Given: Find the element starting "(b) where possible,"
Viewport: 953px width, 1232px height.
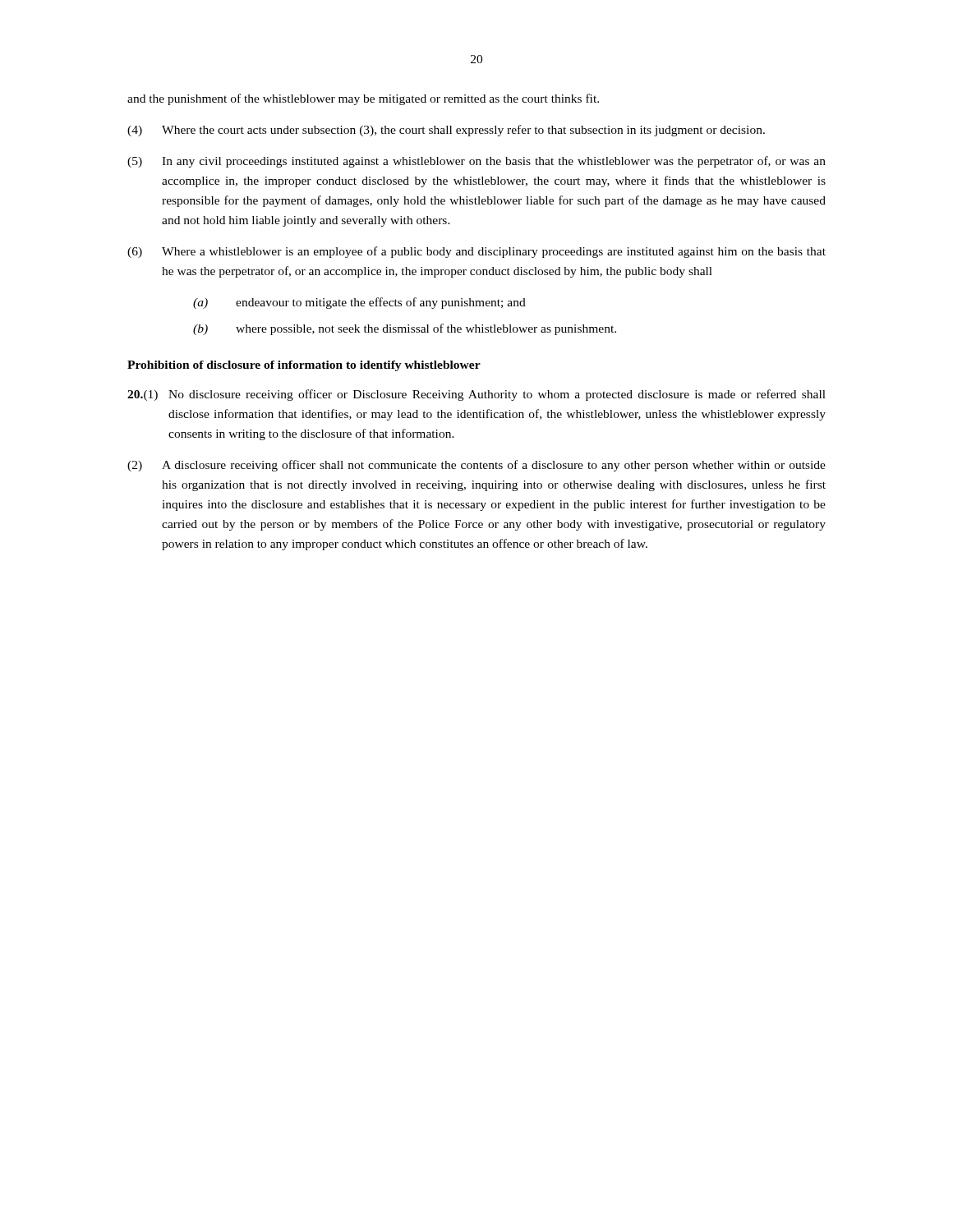Looking at the screenshot, I should point(498,329).
